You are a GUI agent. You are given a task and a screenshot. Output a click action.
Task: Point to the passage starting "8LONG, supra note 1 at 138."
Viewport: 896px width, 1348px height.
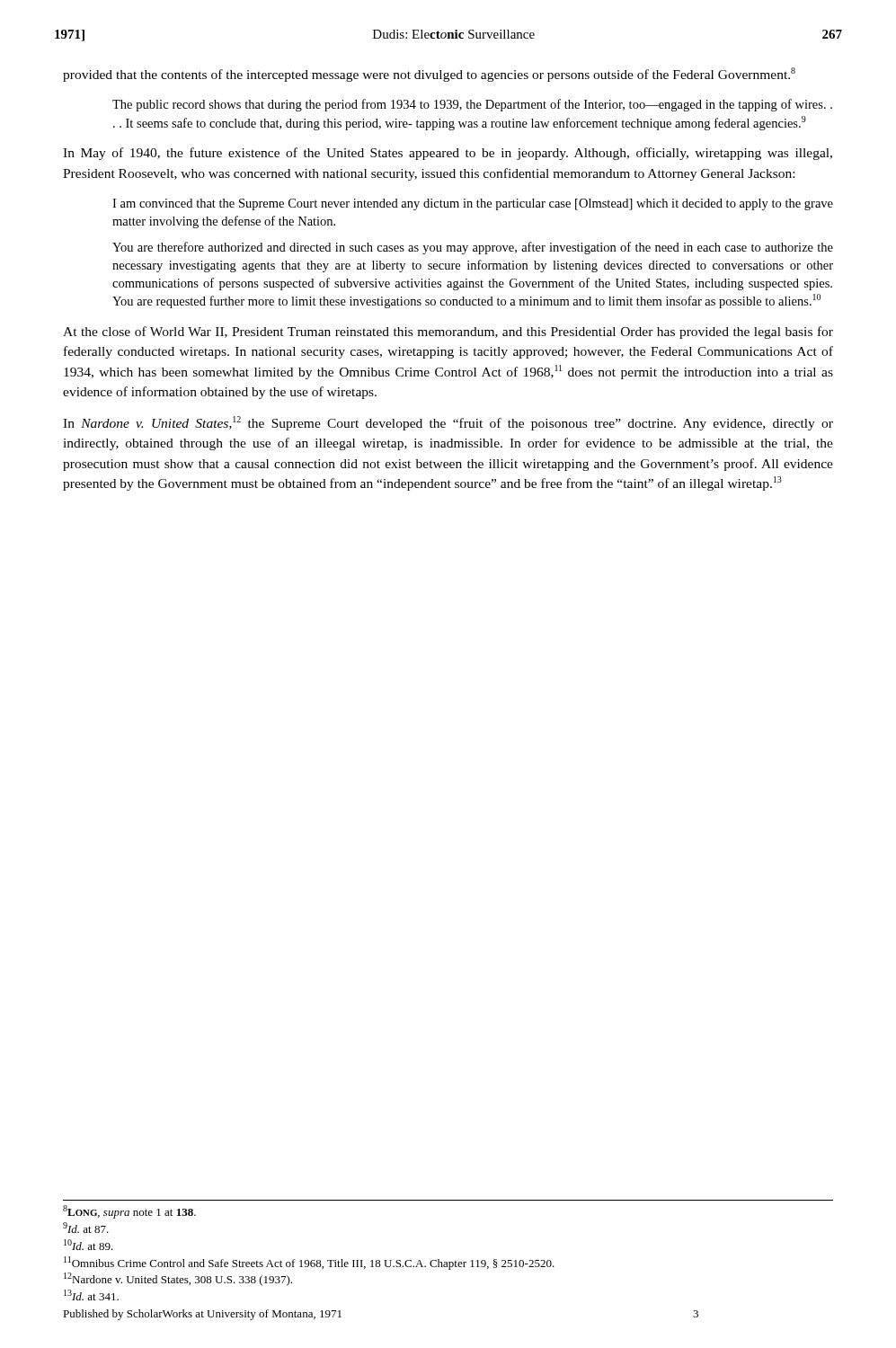coord(129,1212)
